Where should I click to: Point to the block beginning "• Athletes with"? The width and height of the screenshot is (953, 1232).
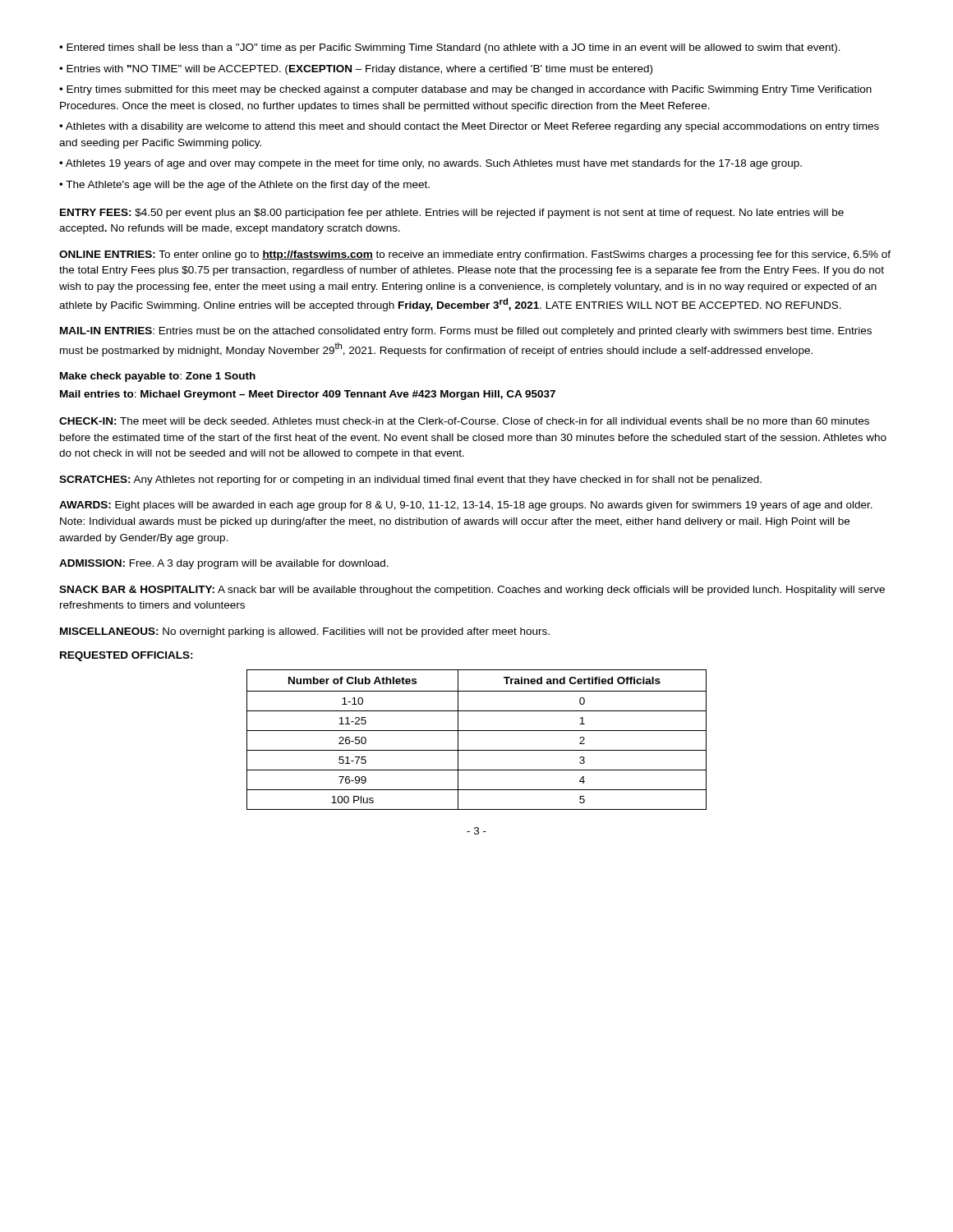pos(469,134)
